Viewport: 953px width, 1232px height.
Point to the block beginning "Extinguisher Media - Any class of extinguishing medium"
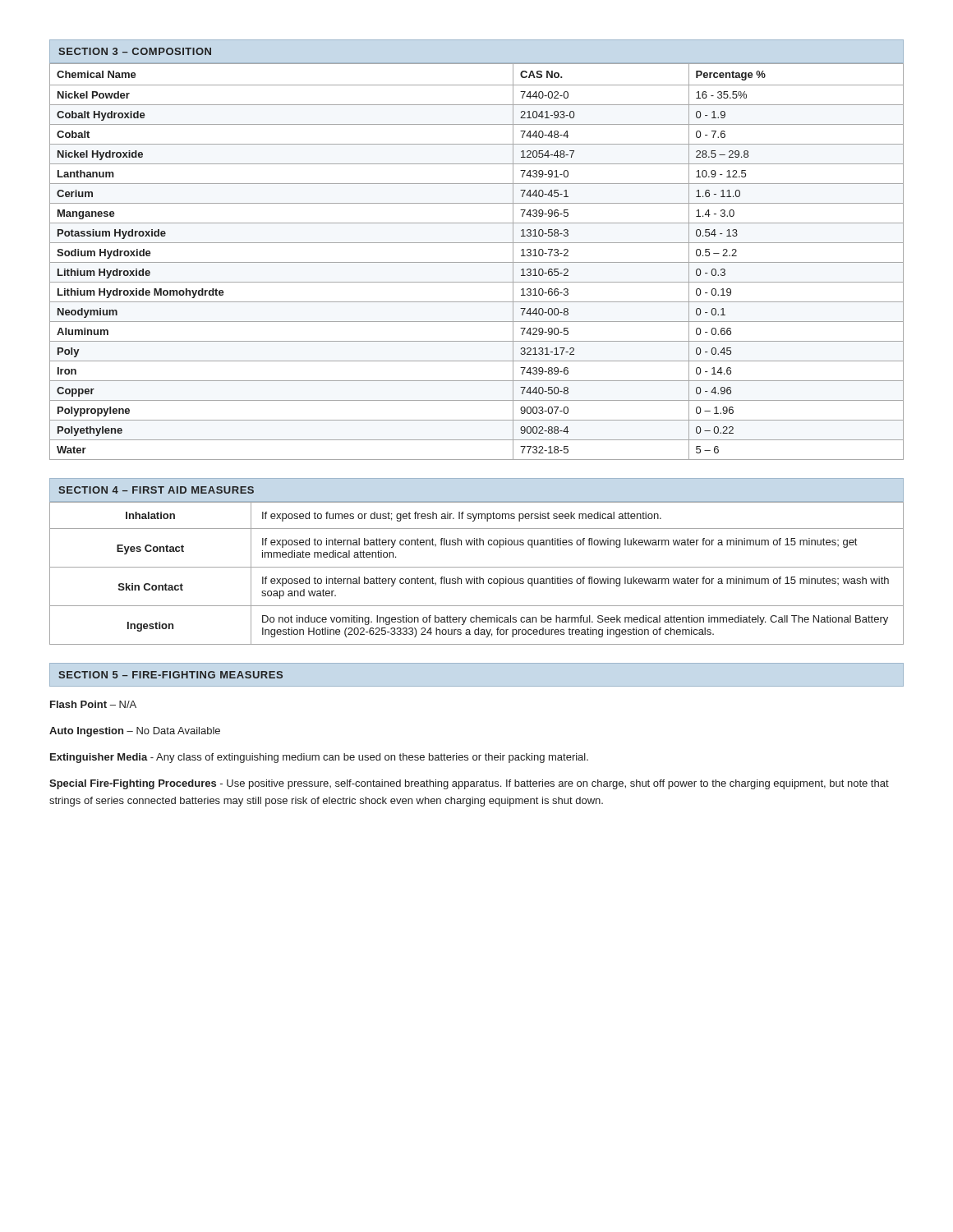[319, 757]
